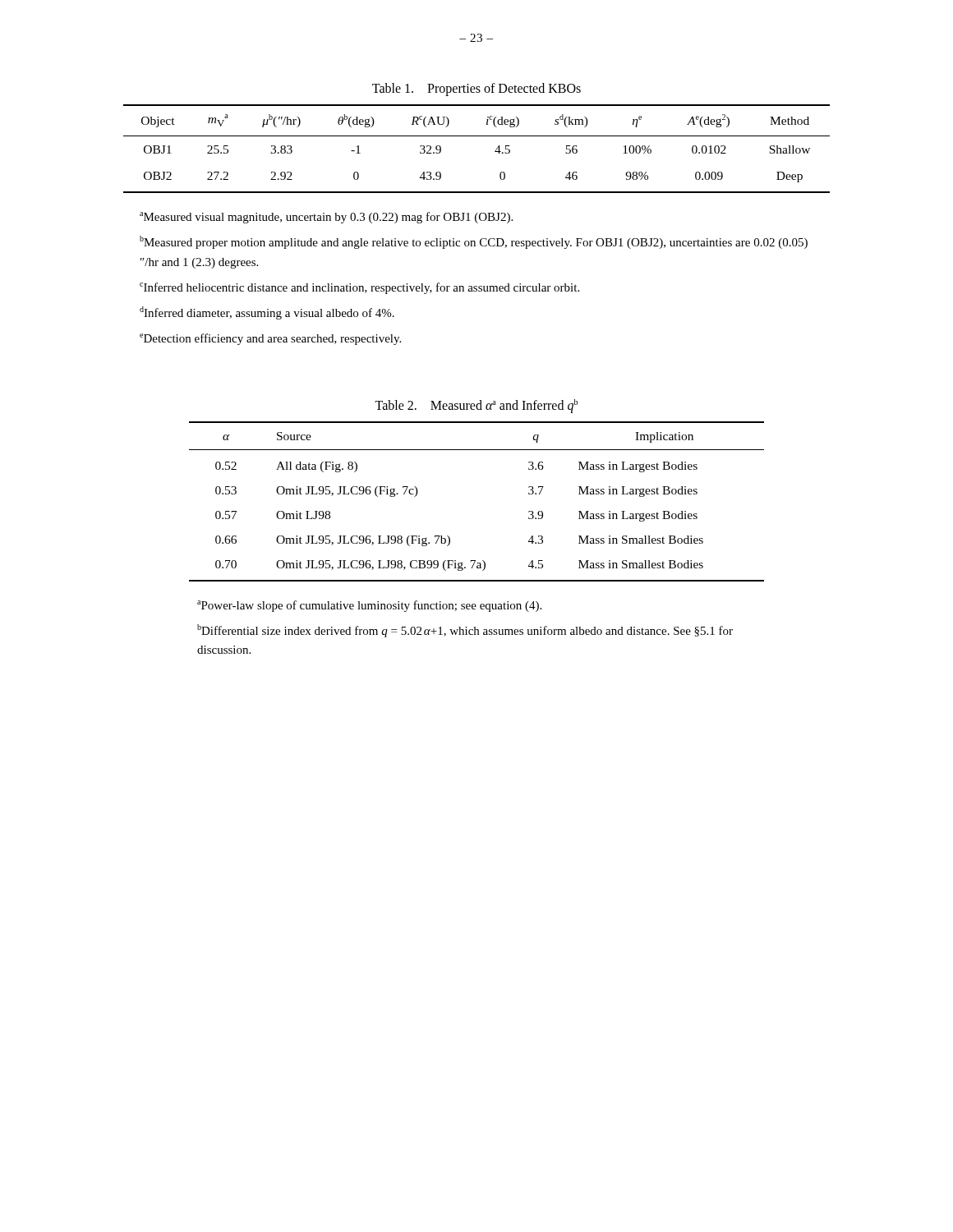953x1232 pixels.
Task: Locate the block of text that opens with "cInferred heliocentric distance and inclination, respectively, for"
Action: coord(476,288)
